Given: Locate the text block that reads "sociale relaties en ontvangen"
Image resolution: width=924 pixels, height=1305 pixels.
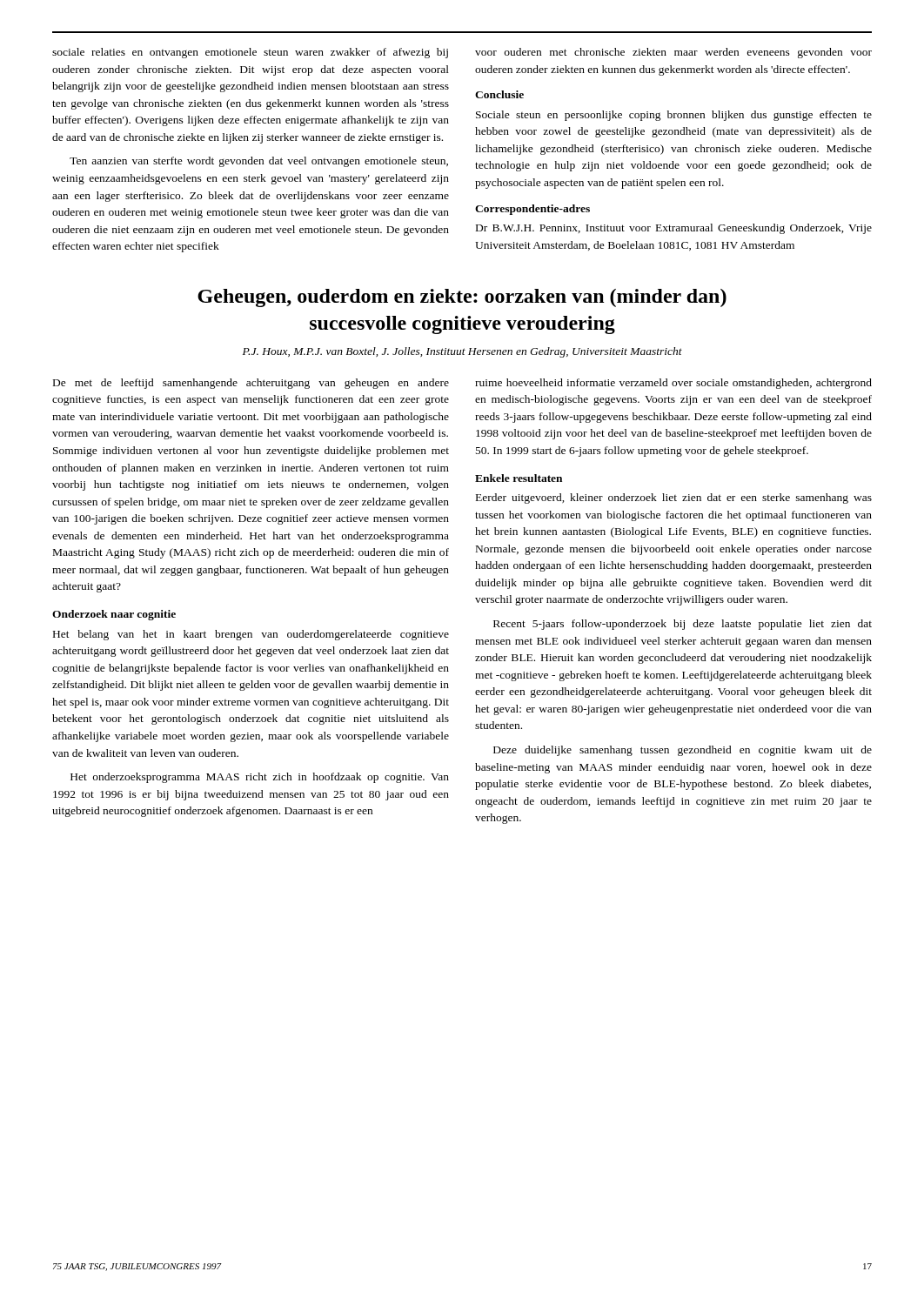Looking at the screenshot, I should [251, 94].
